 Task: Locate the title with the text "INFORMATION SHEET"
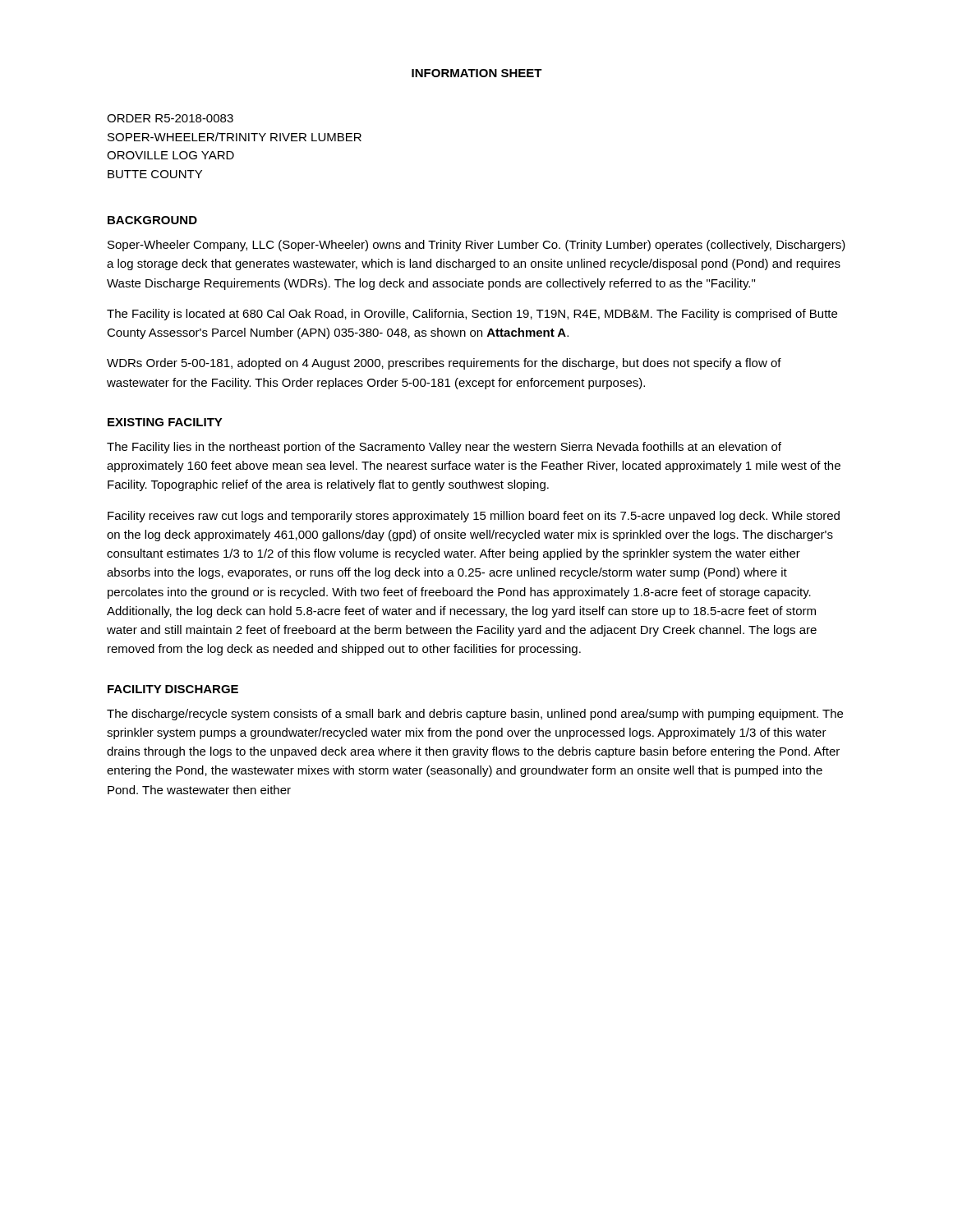pos(476,73)
